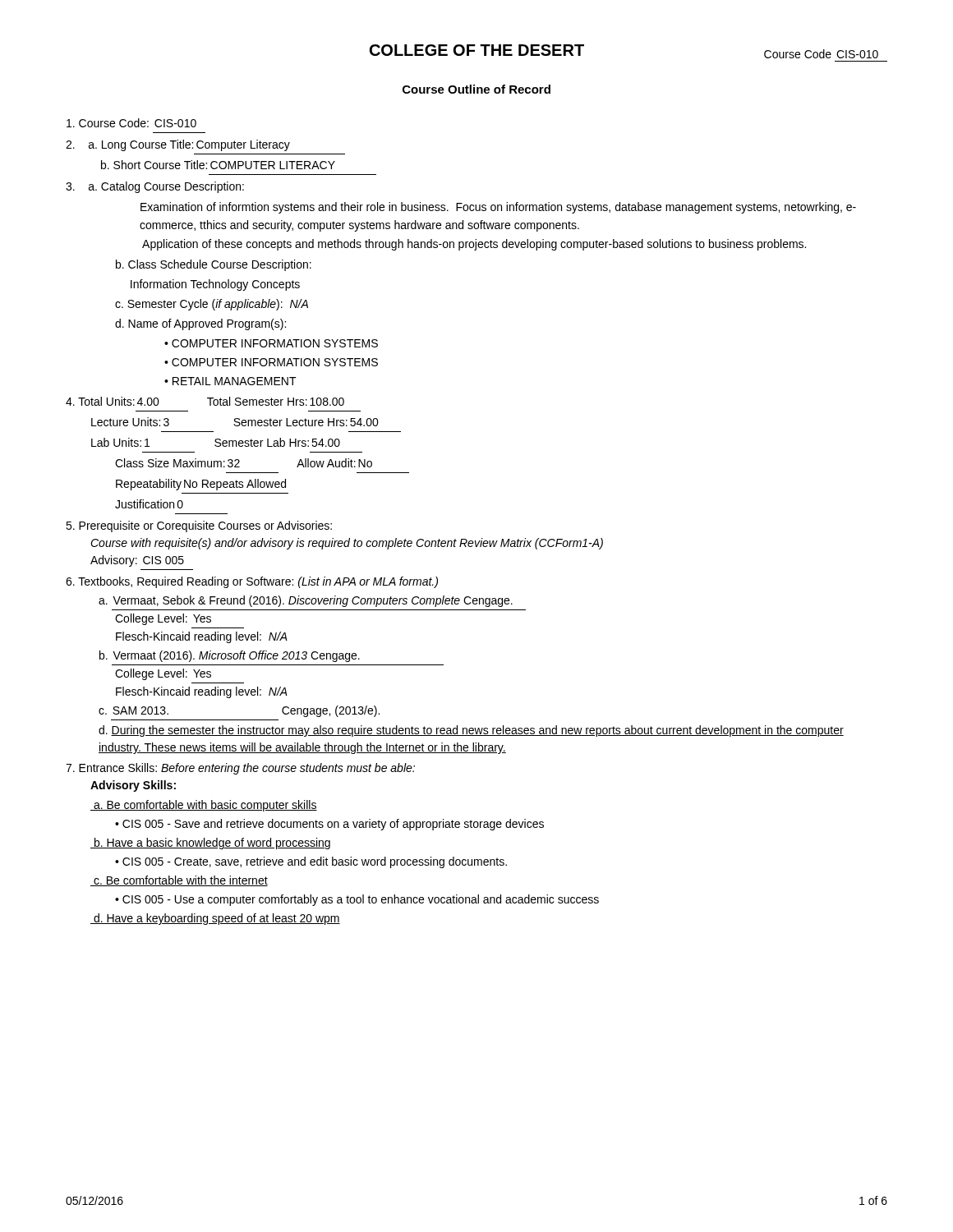Point to the text block starting "7. Entrance Skills: Before"
The image size is (953, 1232).
click(x=240, y=769)
